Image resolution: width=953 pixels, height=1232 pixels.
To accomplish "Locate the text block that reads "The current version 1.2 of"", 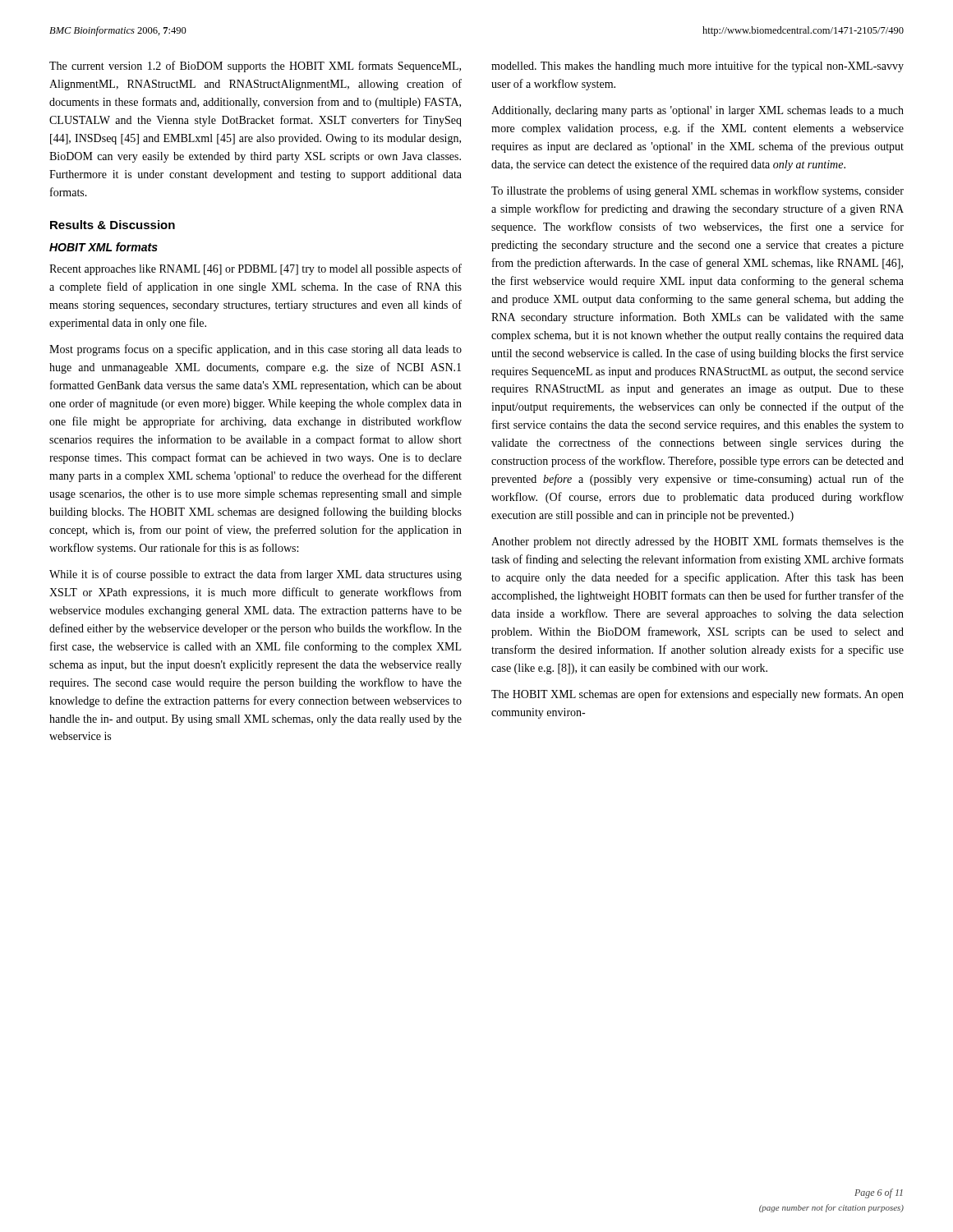I will coord(255,130).
